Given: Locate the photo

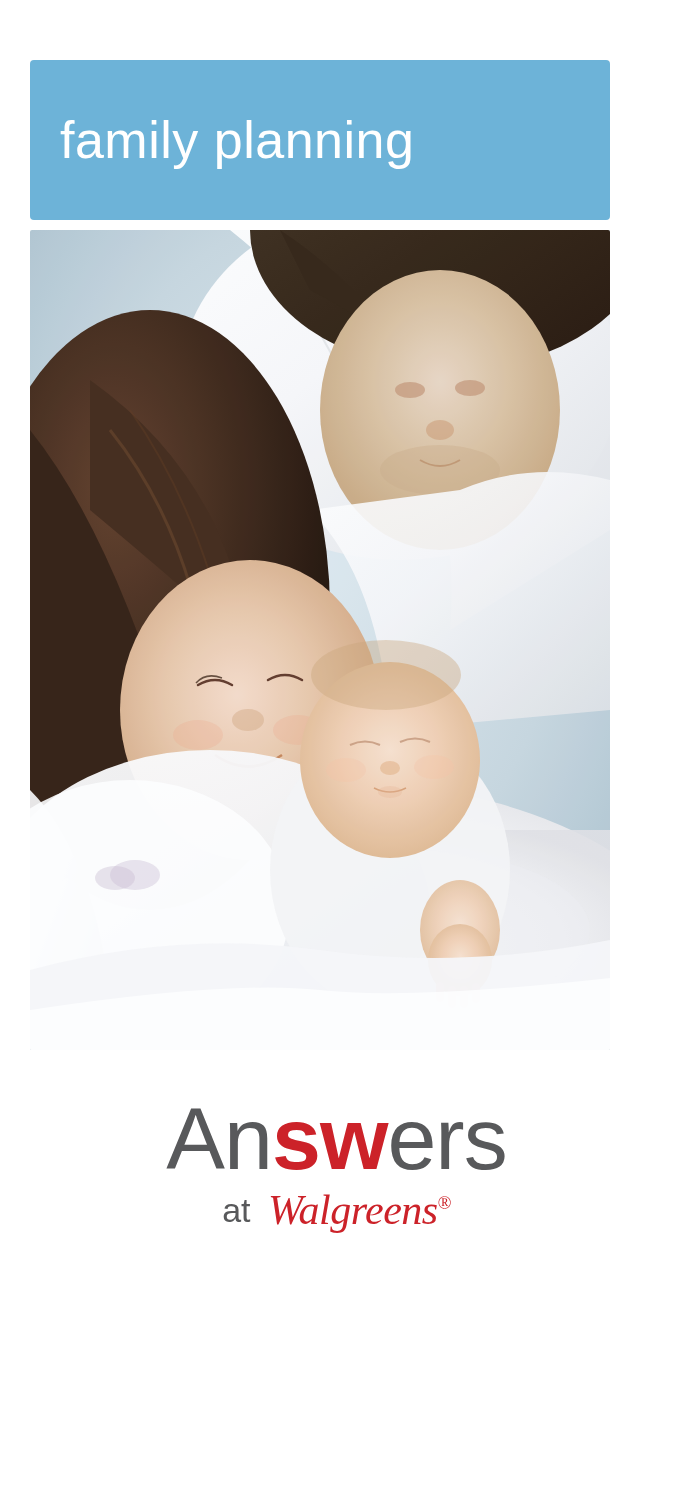Looking at the screenshot, I should [320, 640].
